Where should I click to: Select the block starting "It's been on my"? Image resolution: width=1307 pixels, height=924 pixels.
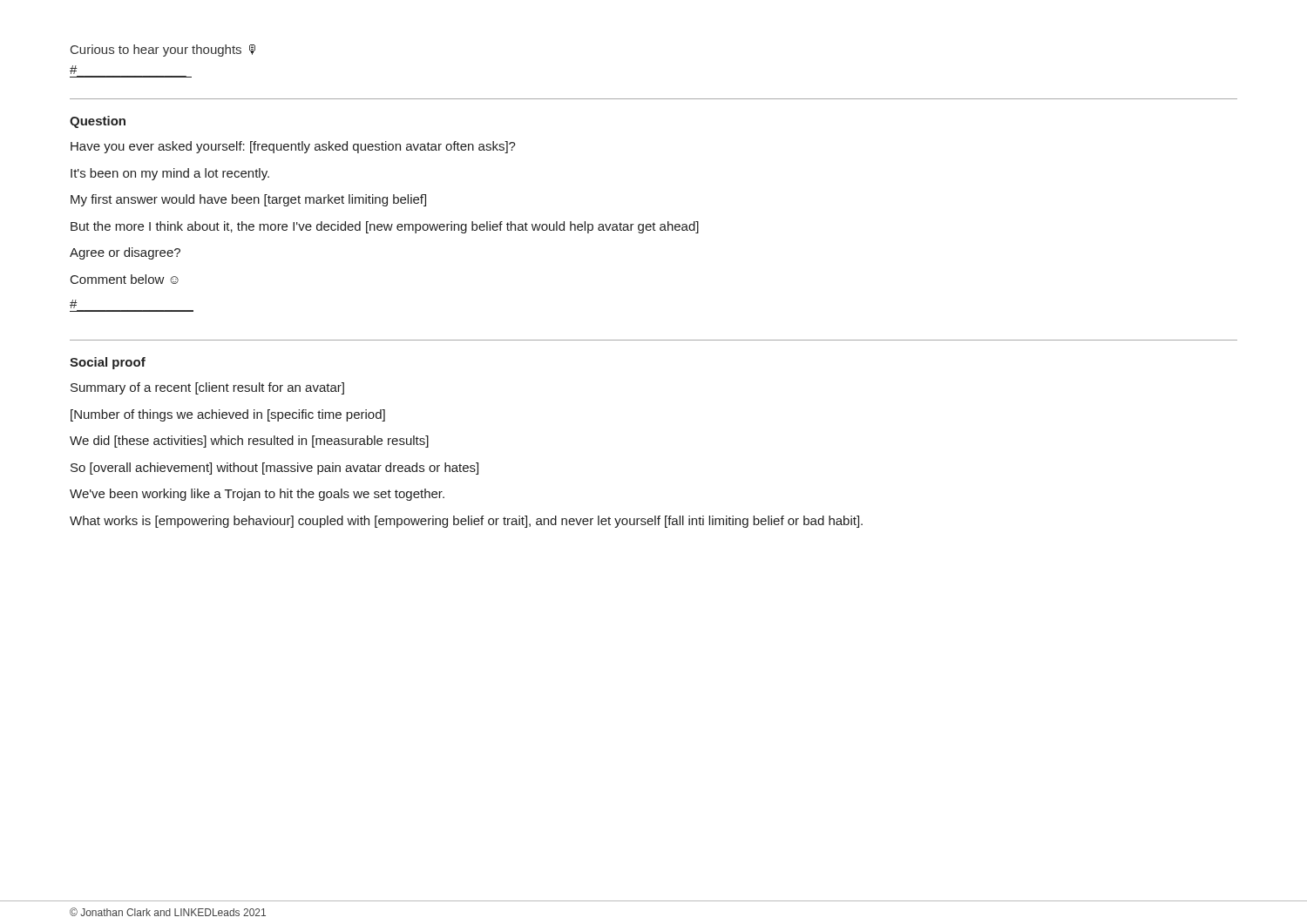coord(170,172)
